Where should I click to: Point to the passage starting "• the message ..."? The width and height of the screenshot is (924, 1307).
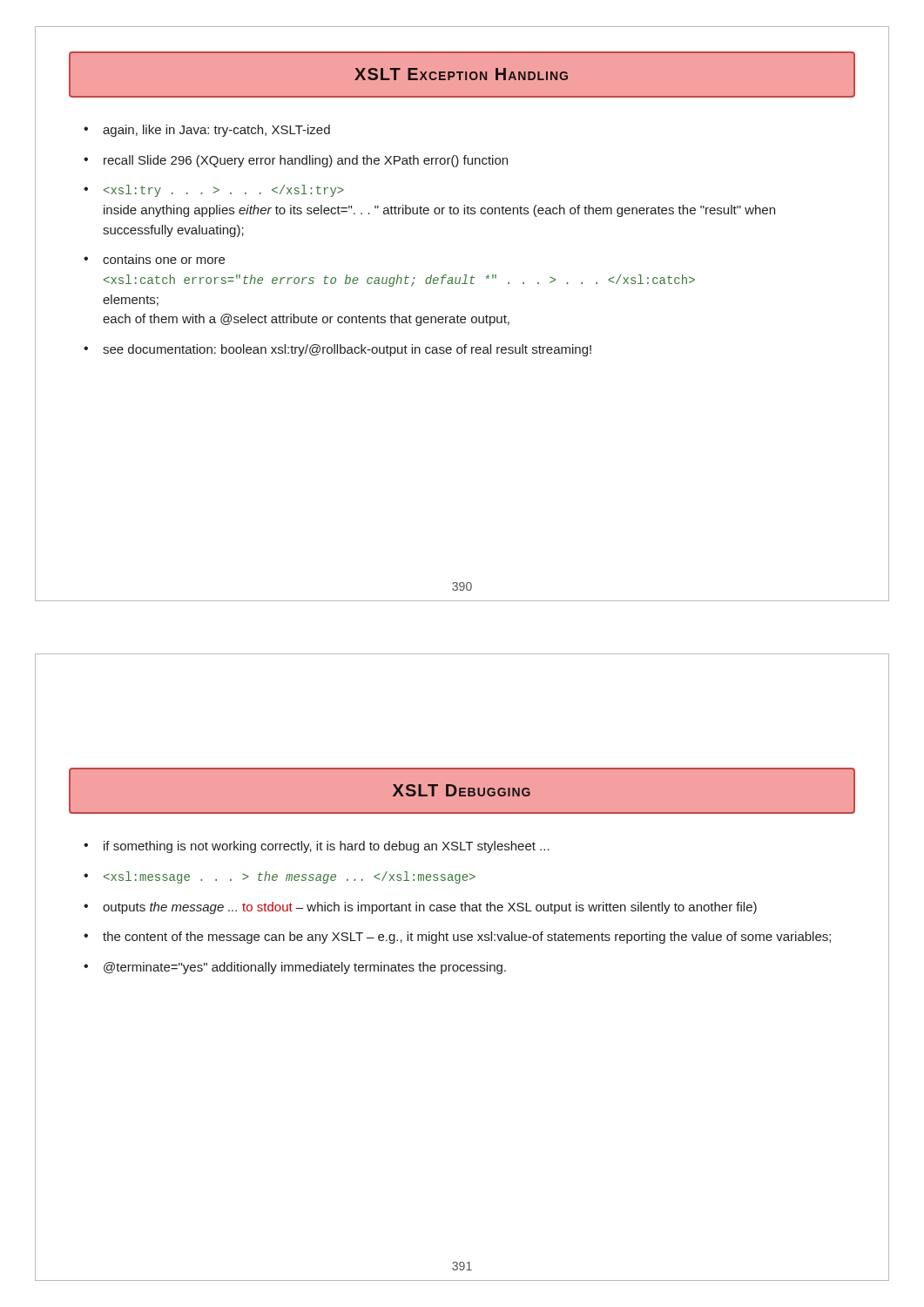coord(462,877)
